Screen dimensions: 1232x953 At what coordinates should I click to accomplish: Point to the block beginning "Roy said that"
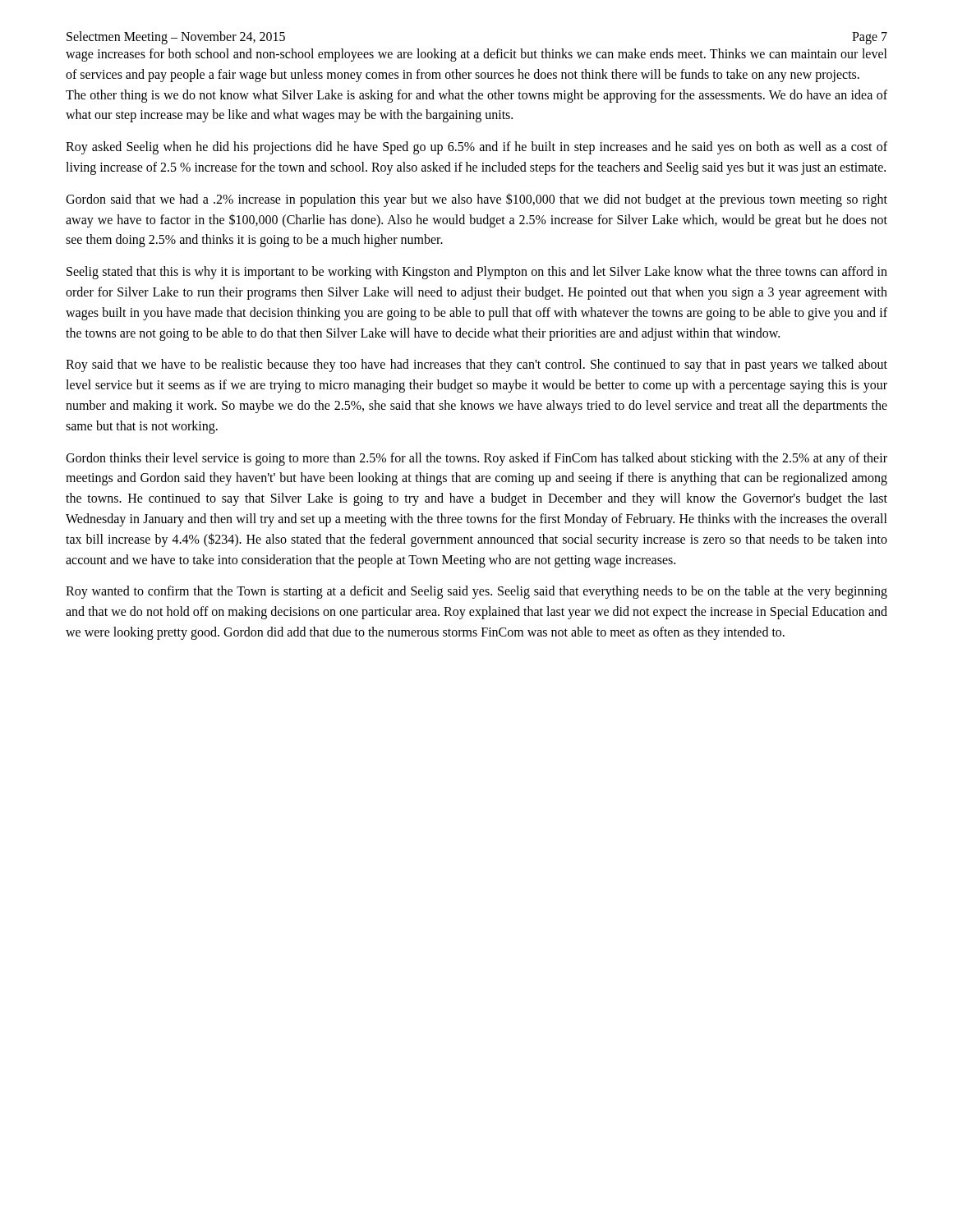coord(476,396)
